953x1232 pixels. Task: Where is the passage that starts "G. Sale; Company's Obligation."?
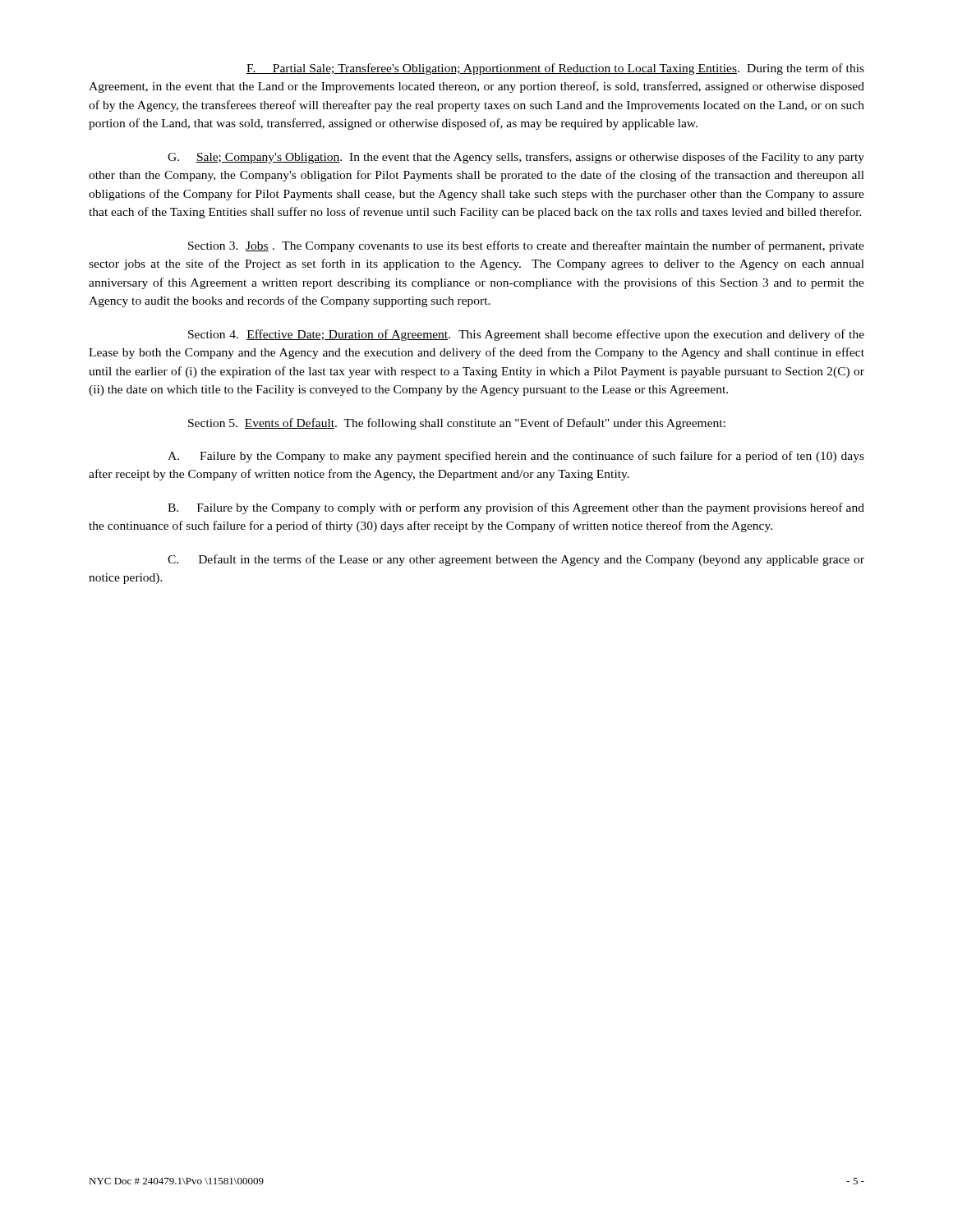pos(476,185)
